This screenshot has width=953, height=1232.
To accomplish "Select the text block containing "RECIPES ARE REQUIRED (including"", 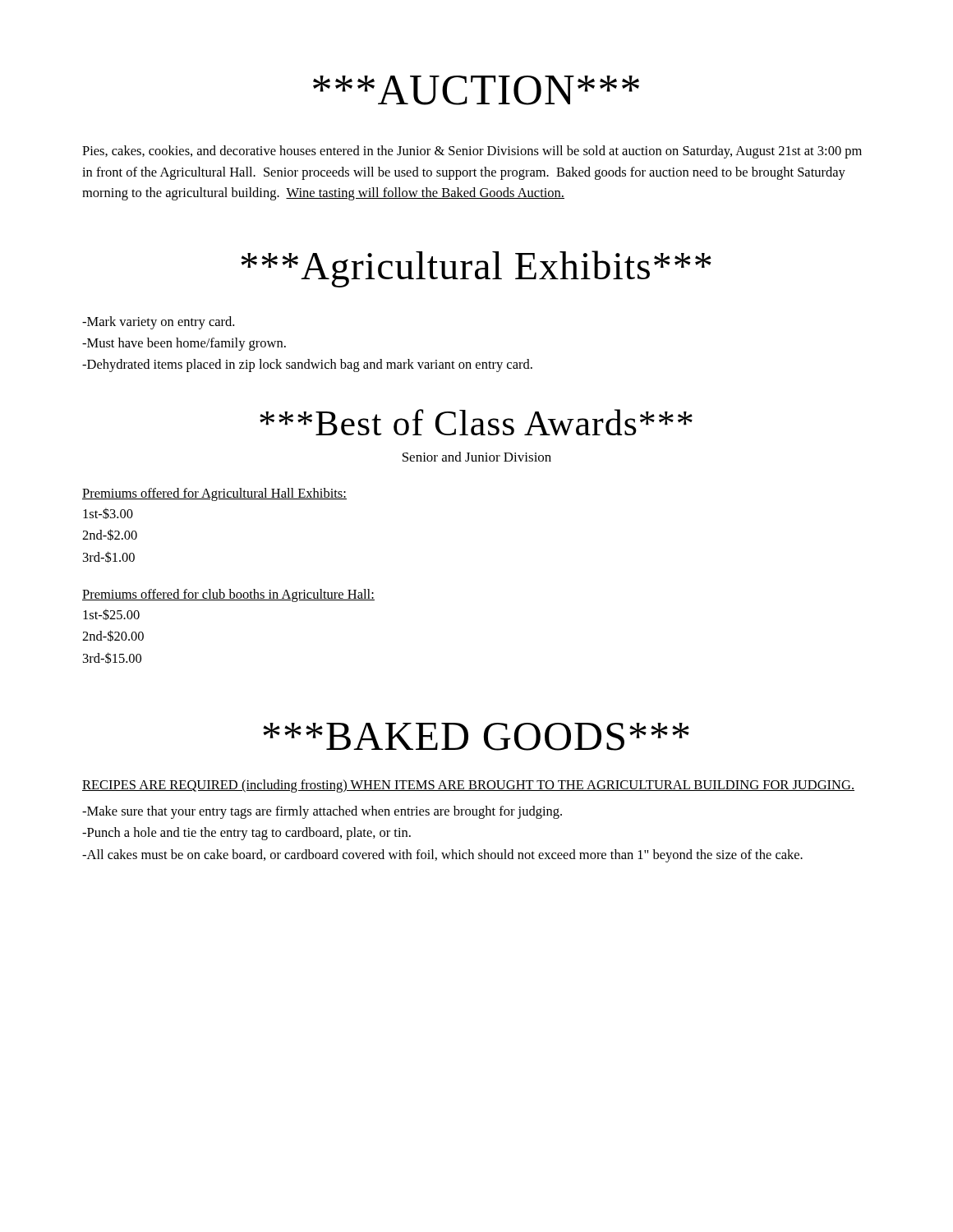I will pos(468,785).
